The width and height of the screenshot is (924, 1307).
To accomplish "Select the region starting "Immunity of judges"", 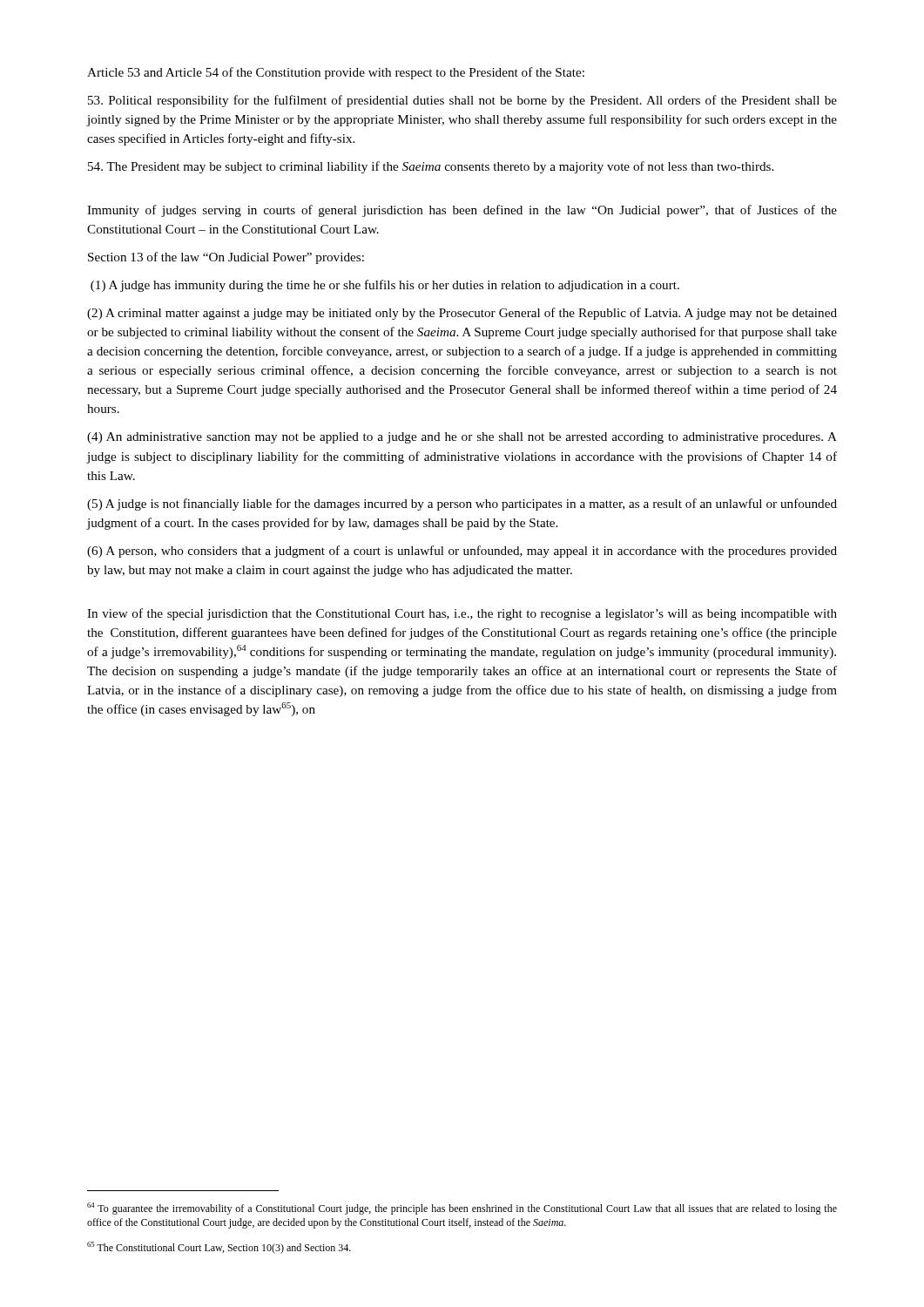I will point(462,390).
